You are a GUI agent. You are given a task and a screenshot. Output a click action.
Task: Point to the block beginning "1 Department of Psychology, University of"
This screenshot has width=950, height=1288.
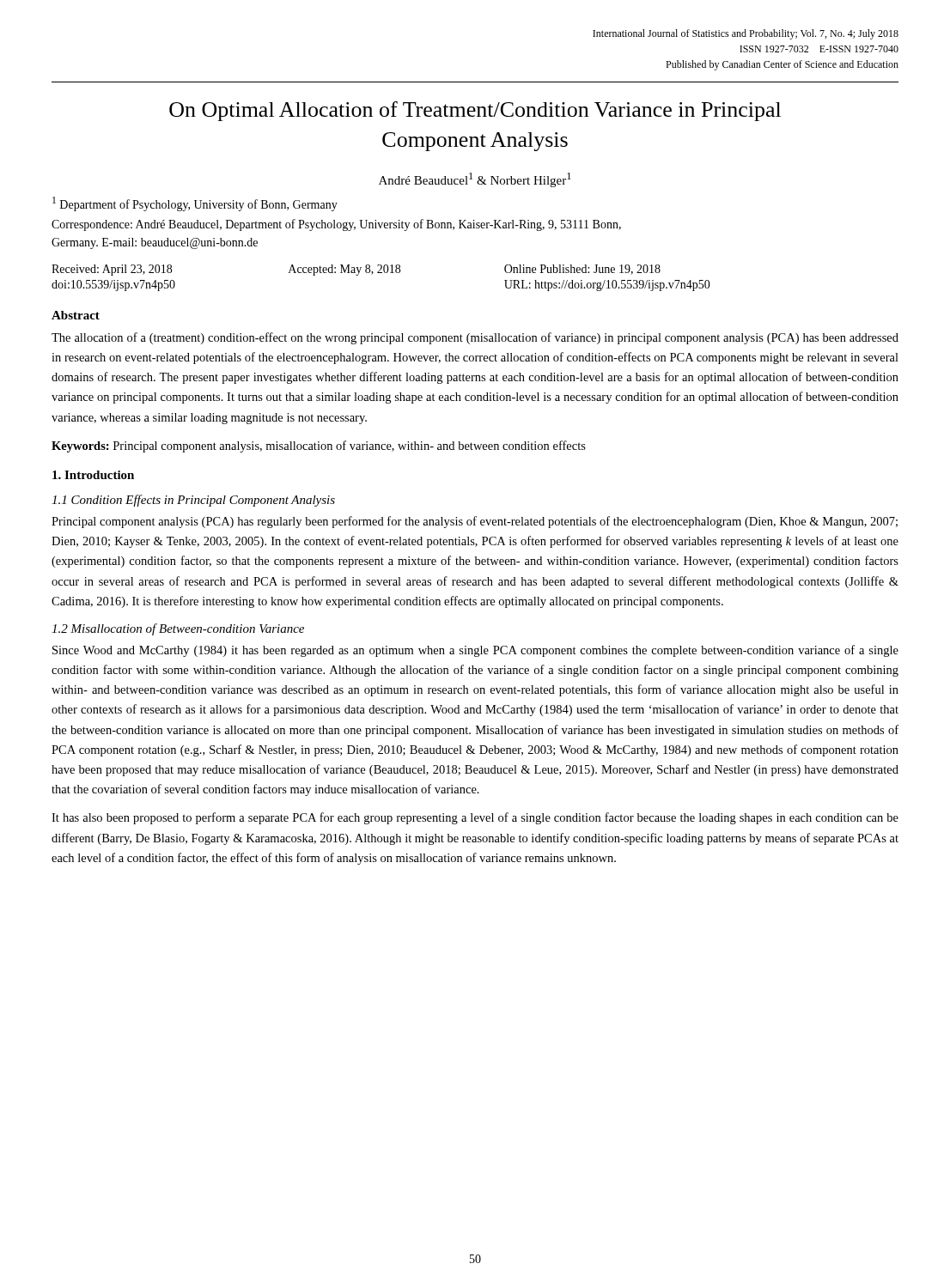pos(194,203)
